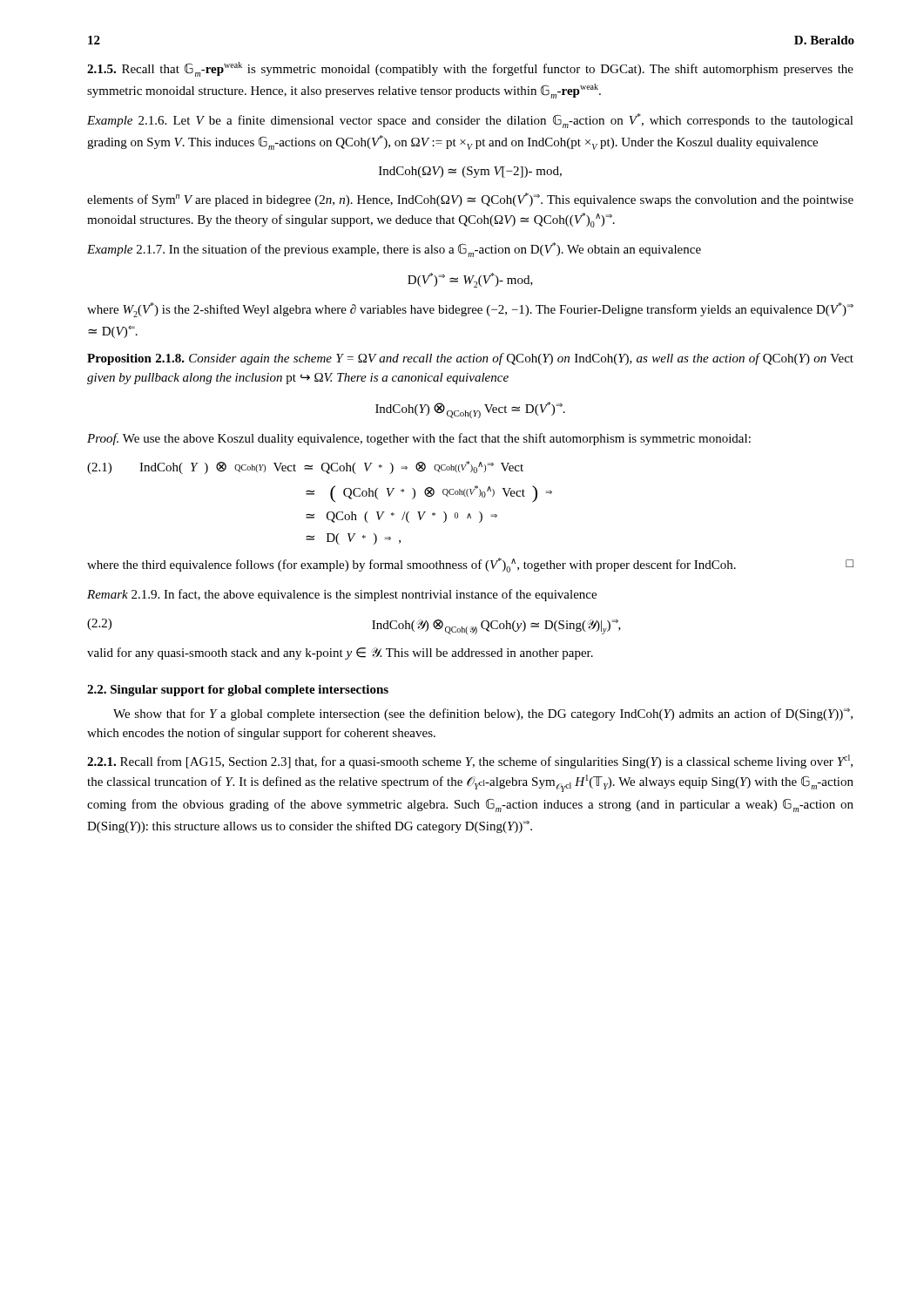
Task: Locate the block of text that opens with "Remark 2.1.9. In fact, the above equivalence is"
Action: pyautogui.click(x=470, y=595)
